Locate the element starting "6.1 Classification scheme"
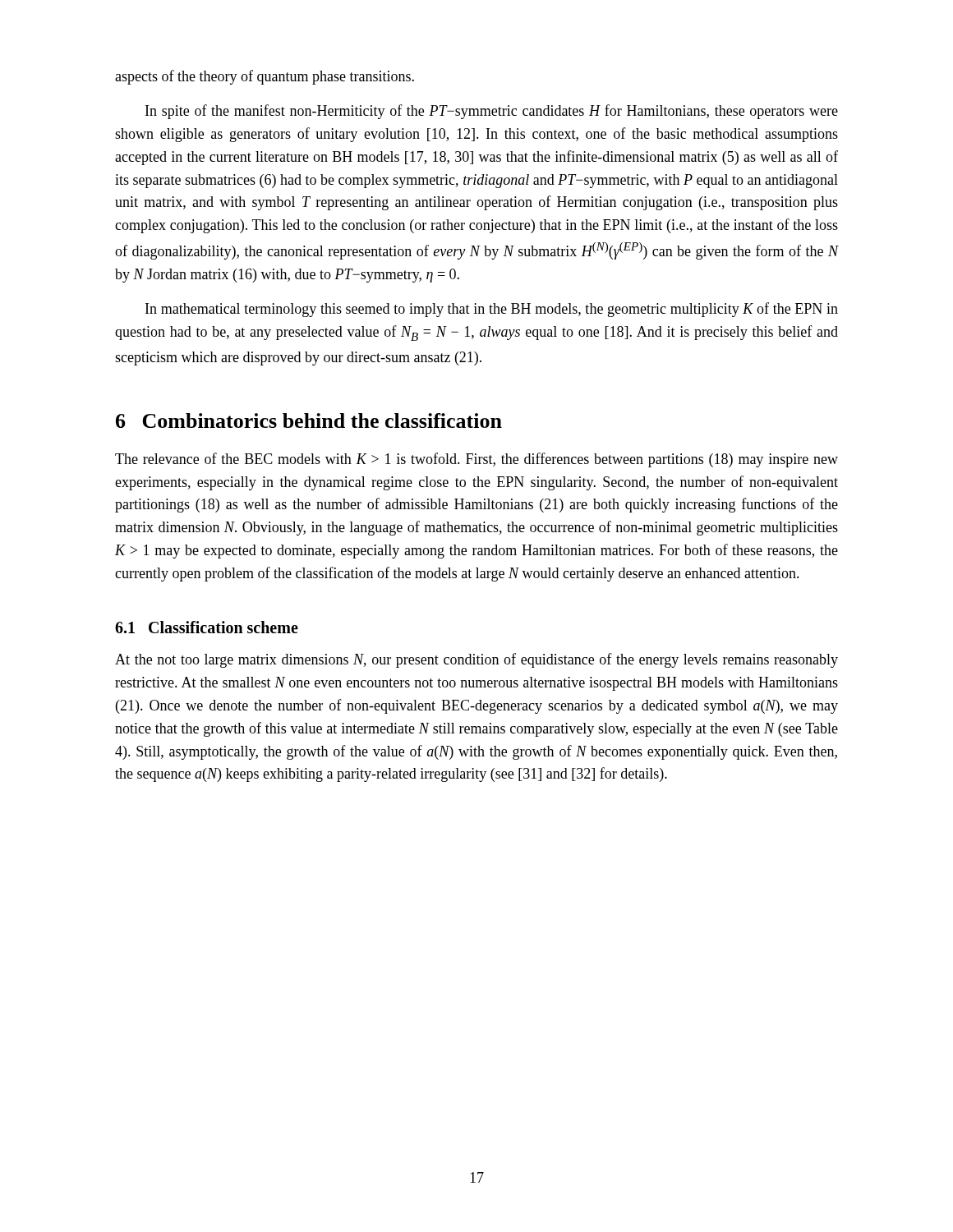The height and width of the screenshot is (1232, 953). pos(207,627)
